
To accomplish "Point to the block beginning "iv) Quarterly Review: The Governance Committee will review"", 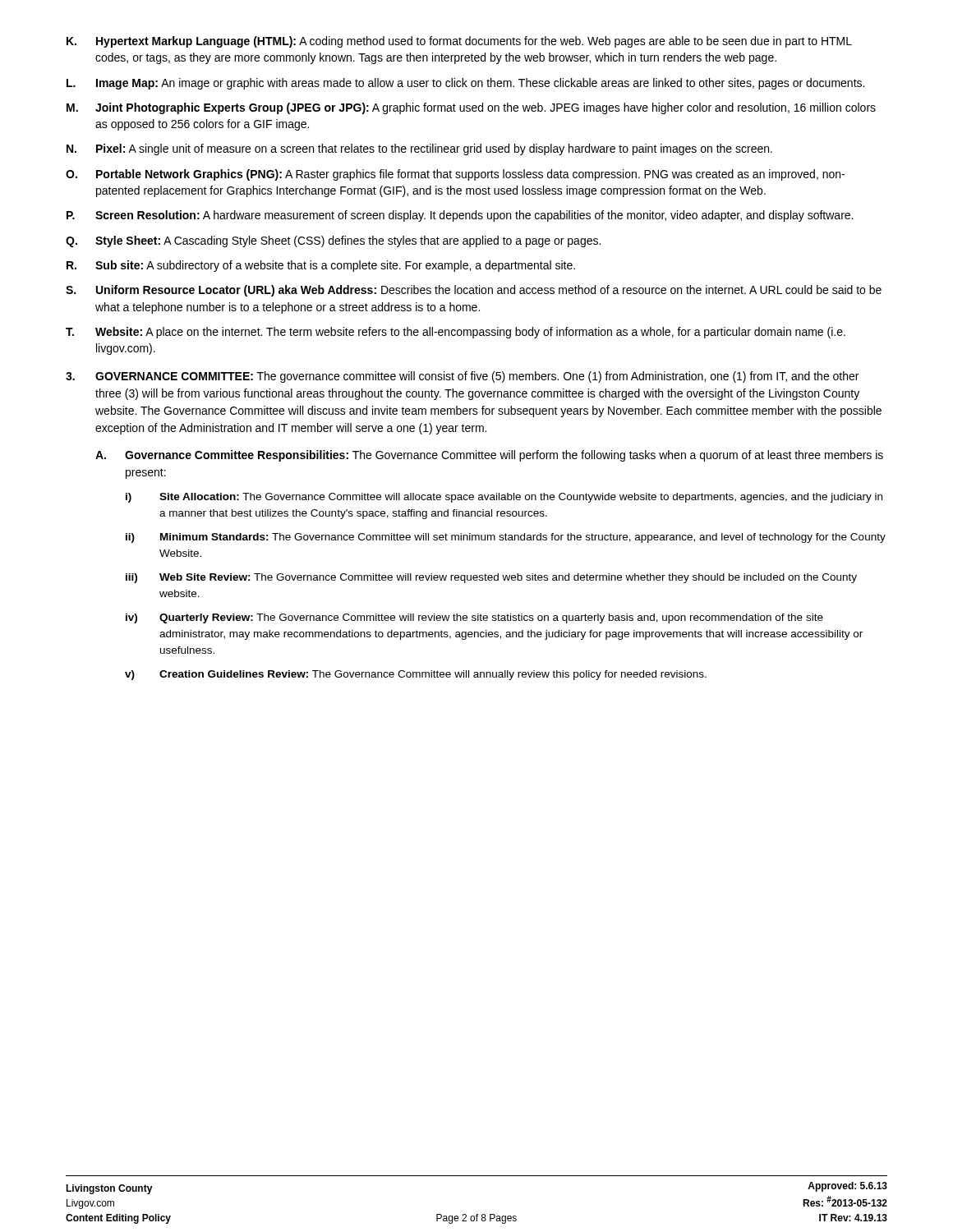I will point(506,634).
